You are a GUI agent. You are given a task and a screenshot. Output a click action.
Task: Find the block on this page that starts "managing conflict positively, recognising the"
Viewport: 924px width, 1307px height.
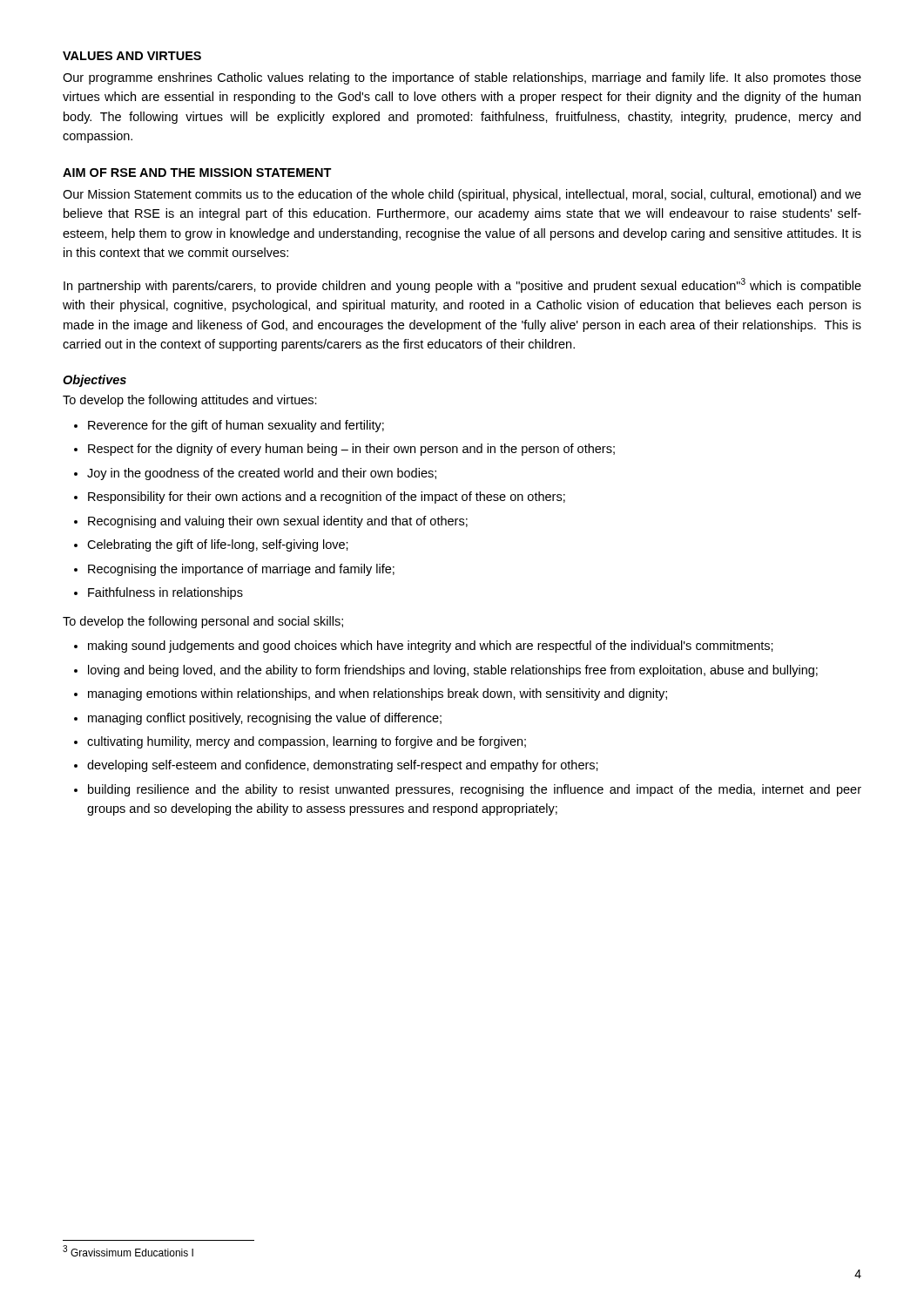(265, 718)
